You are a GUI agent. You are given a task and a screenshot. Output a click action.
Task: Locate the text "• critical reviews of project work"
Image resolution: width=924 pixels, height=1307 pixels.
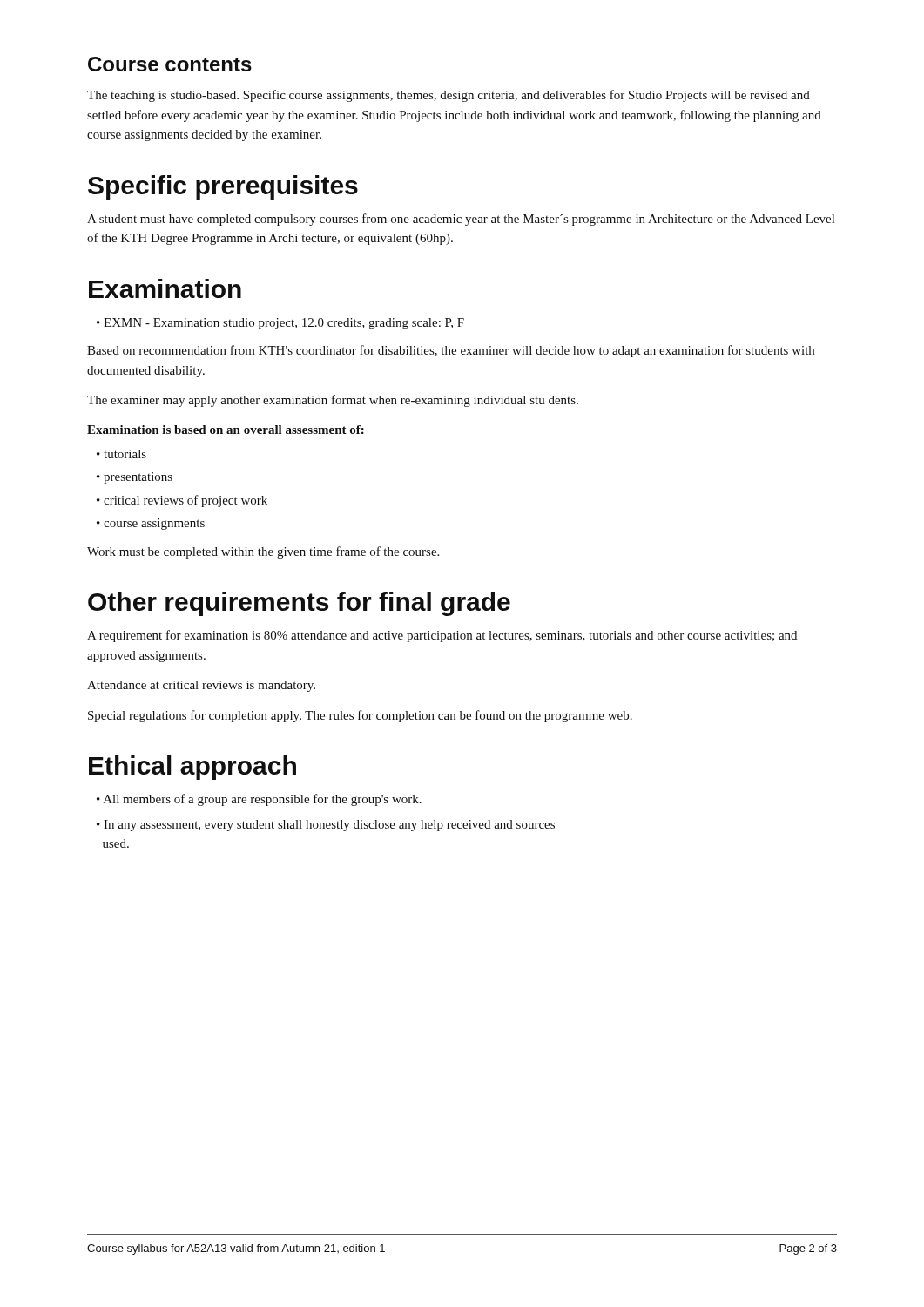coord(182,500)
